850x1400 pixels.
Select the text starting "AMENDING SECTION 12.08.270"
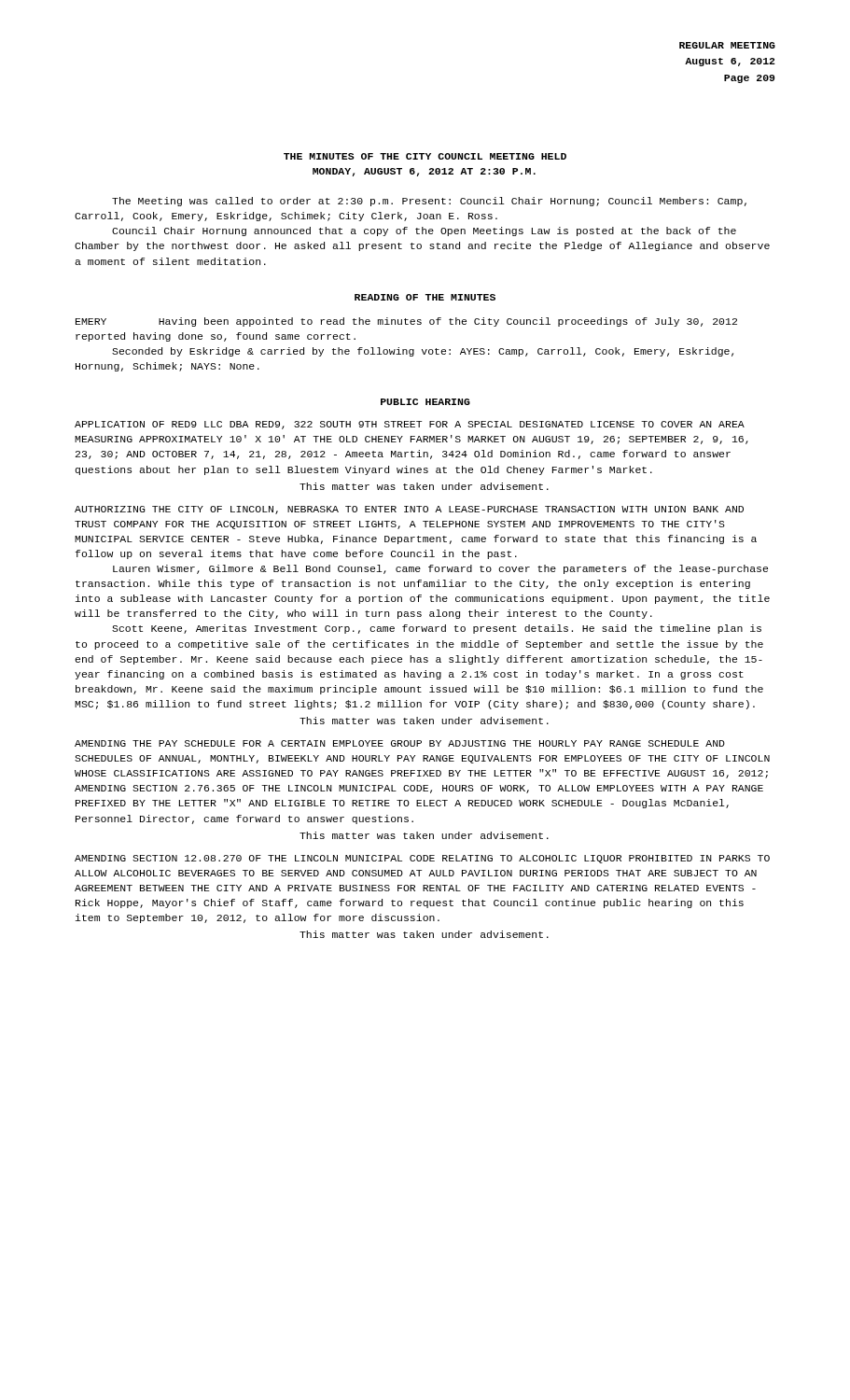click(425, 897)
